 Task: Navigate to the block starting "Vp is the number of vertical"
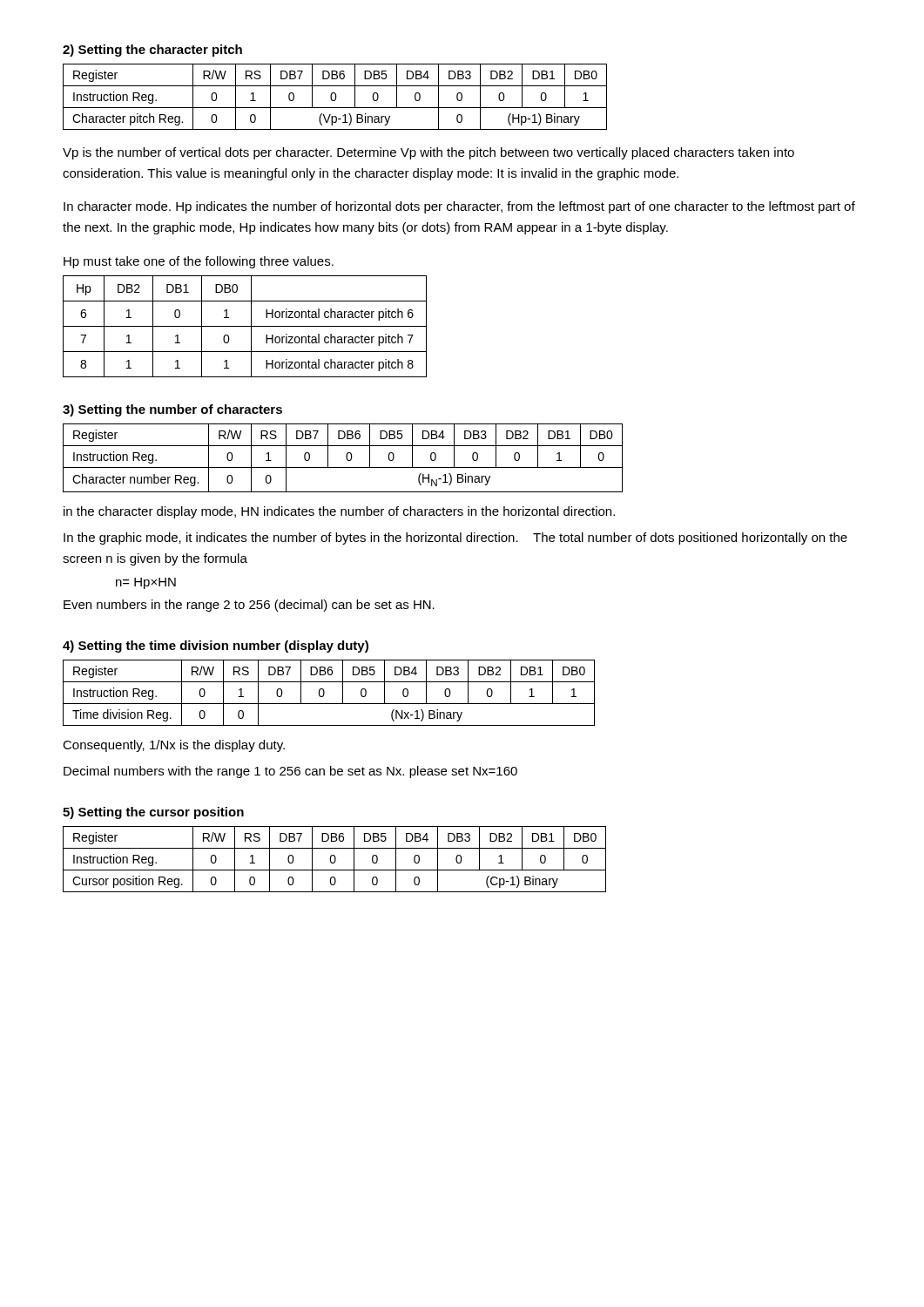tap(429, 163)
